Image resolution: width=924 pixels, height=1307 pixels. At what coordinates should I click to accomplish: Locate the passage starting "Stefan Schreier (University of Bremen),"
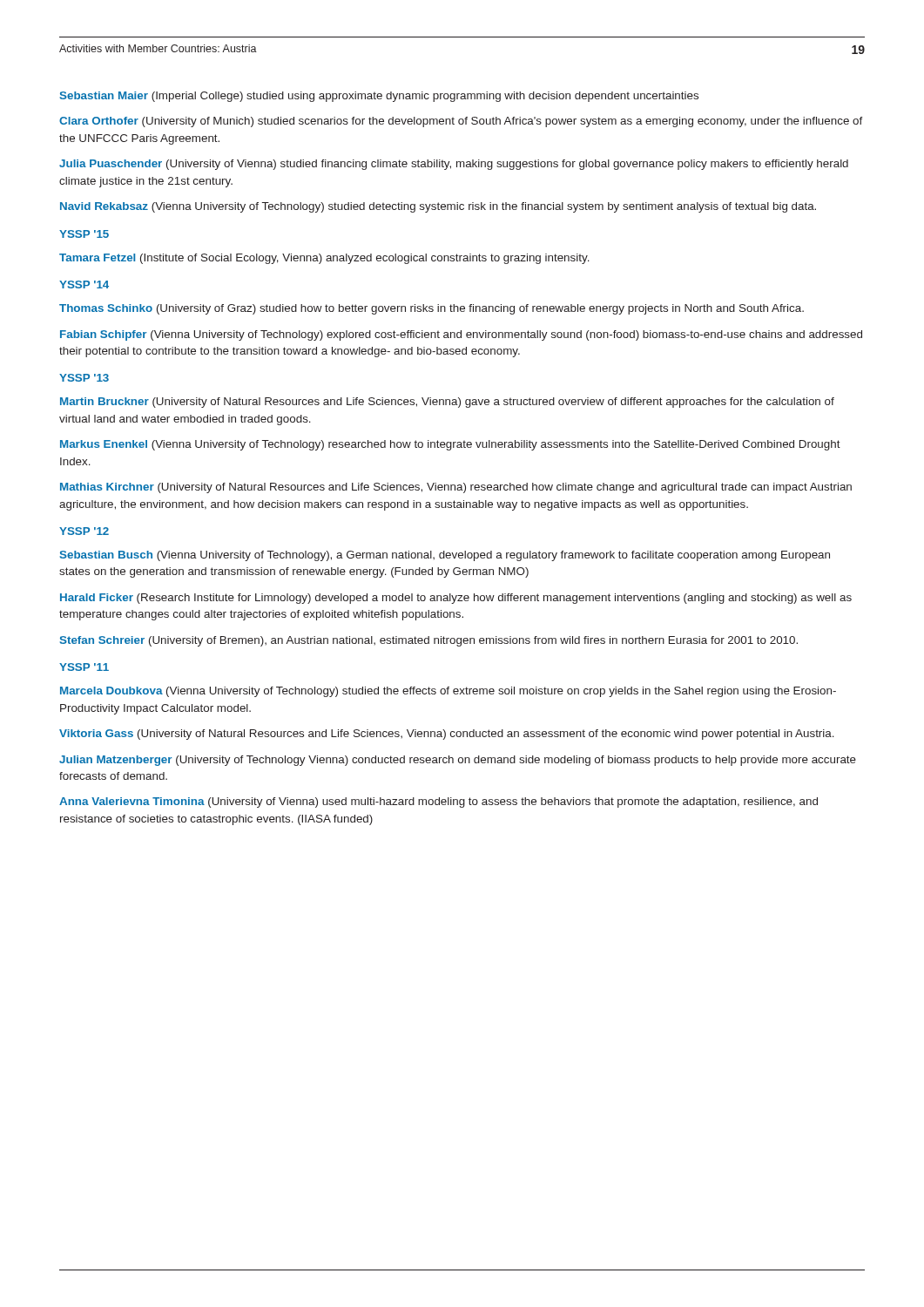(429, 640)
